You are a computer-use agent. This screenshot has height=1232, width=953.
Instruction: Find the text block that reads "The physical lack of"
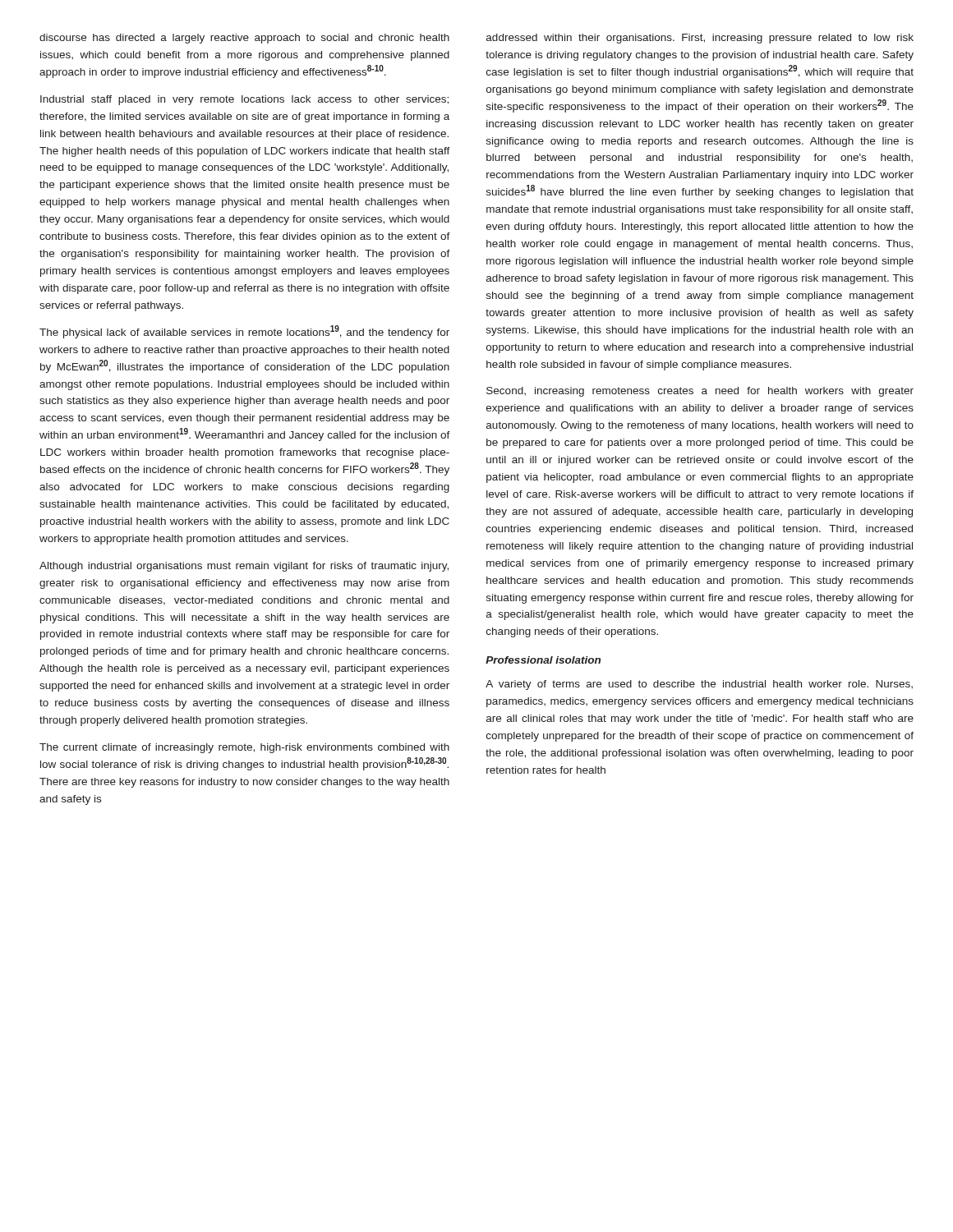pos(245,436)
